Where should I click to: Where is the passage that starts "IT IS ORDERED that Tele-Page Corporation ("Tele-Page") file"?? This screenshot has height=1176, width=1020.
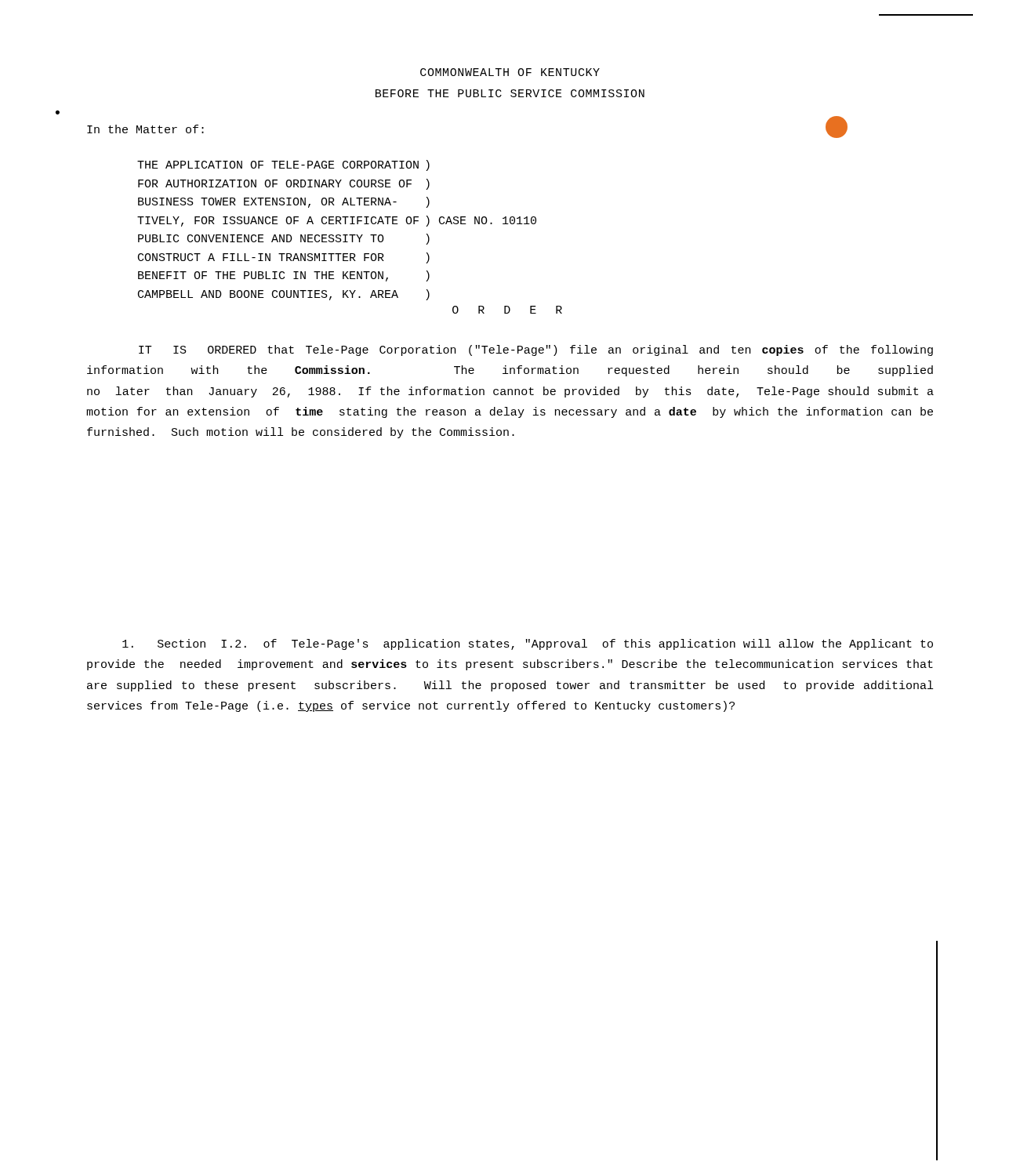[x=510, y=392]
